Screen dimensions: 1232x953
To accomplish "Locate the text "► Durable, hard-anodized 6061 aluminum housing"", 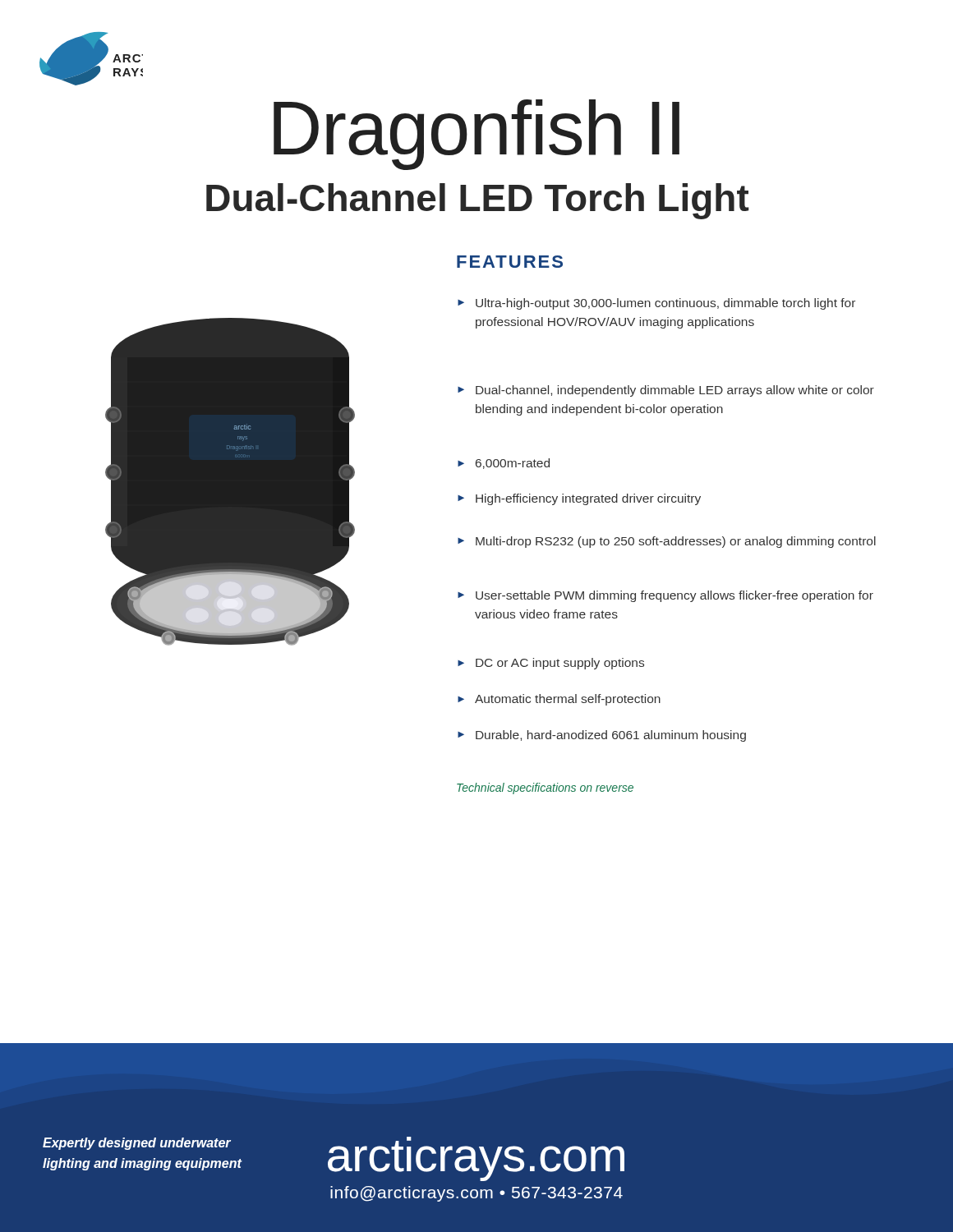I will [601, 735].
